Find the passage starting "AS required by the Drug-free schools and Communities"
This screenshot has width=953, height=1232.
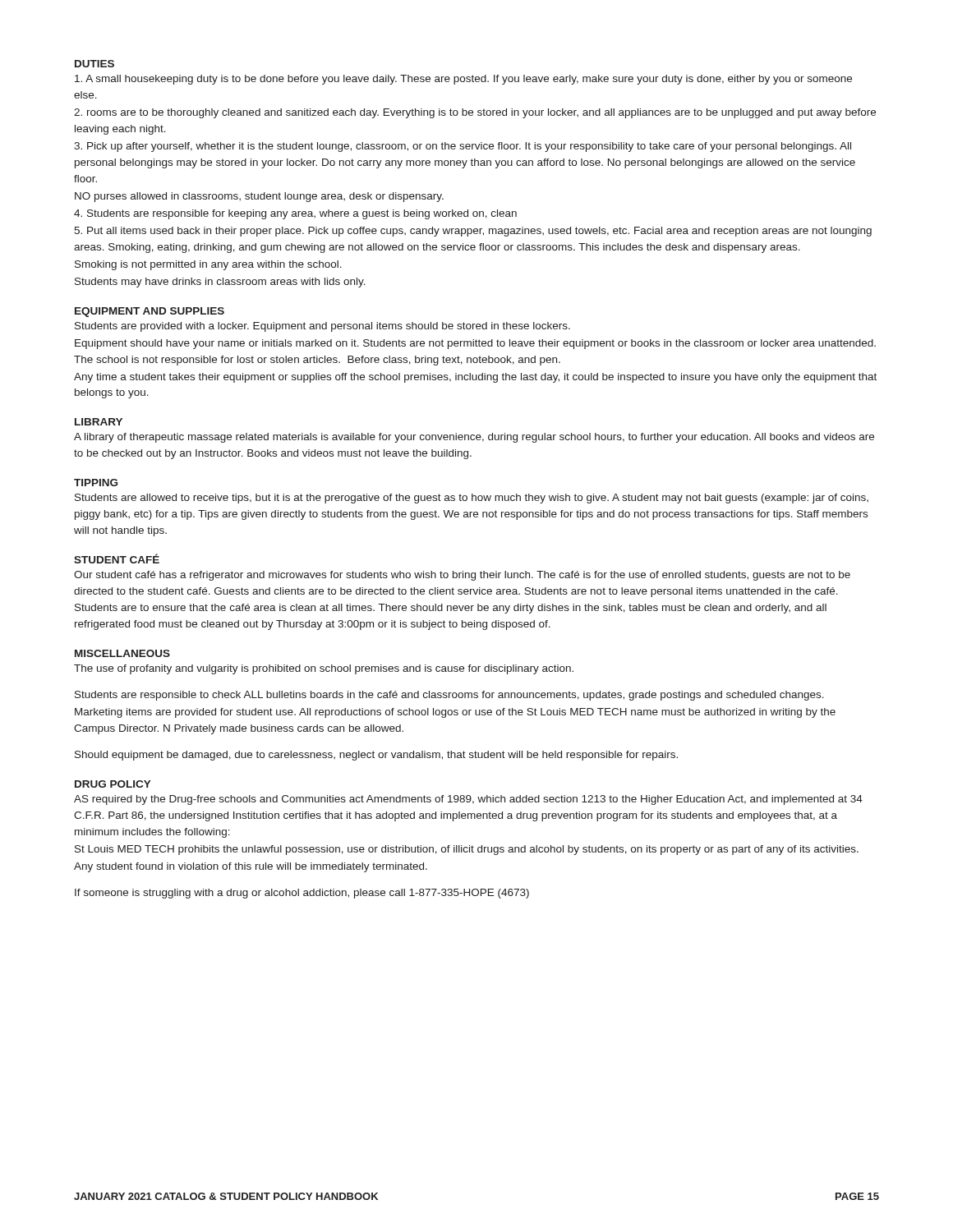(468, 815)
